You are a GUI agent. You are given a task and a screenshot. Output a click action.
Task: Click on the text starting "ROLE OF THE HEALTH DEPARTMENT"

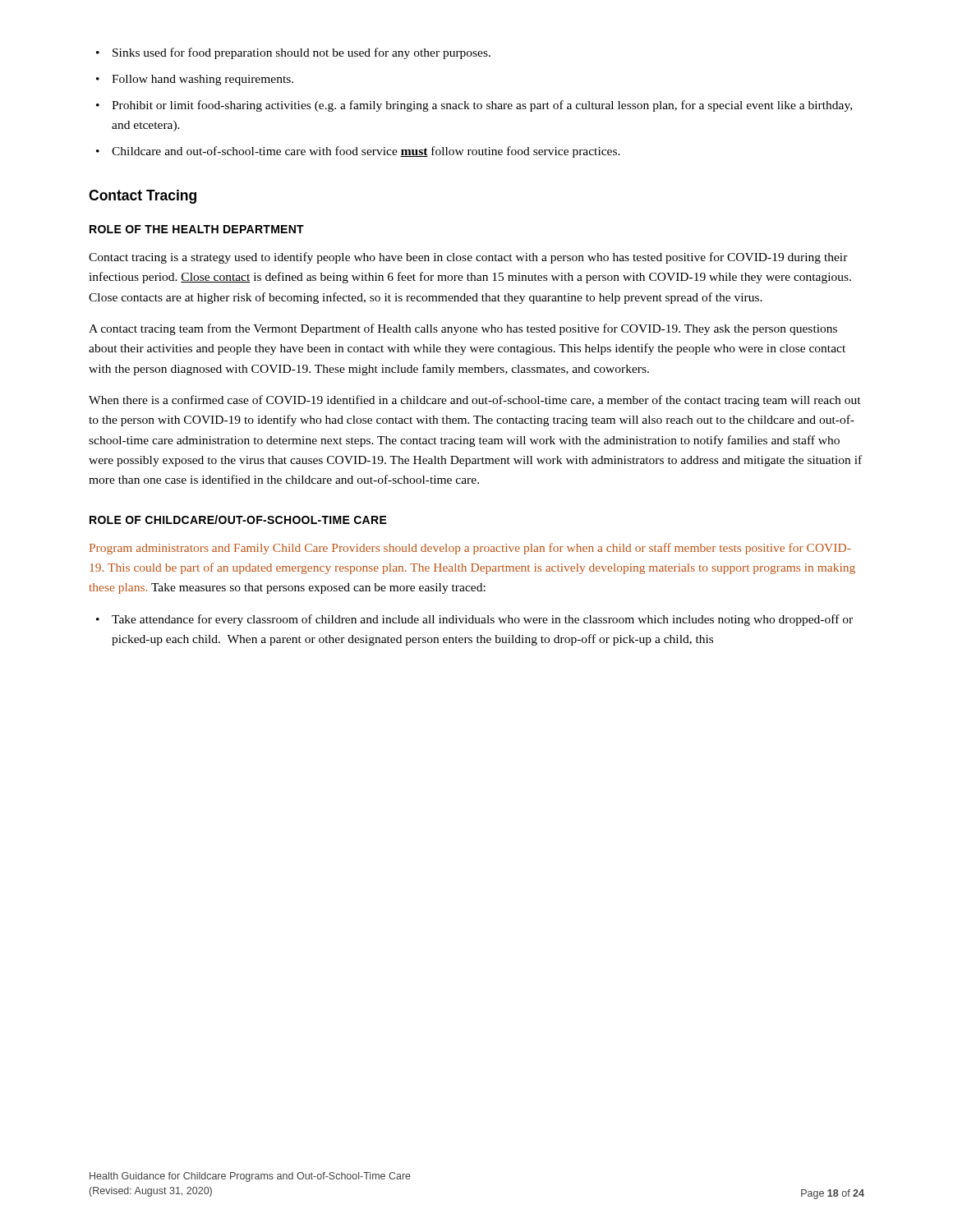point(196,229)
